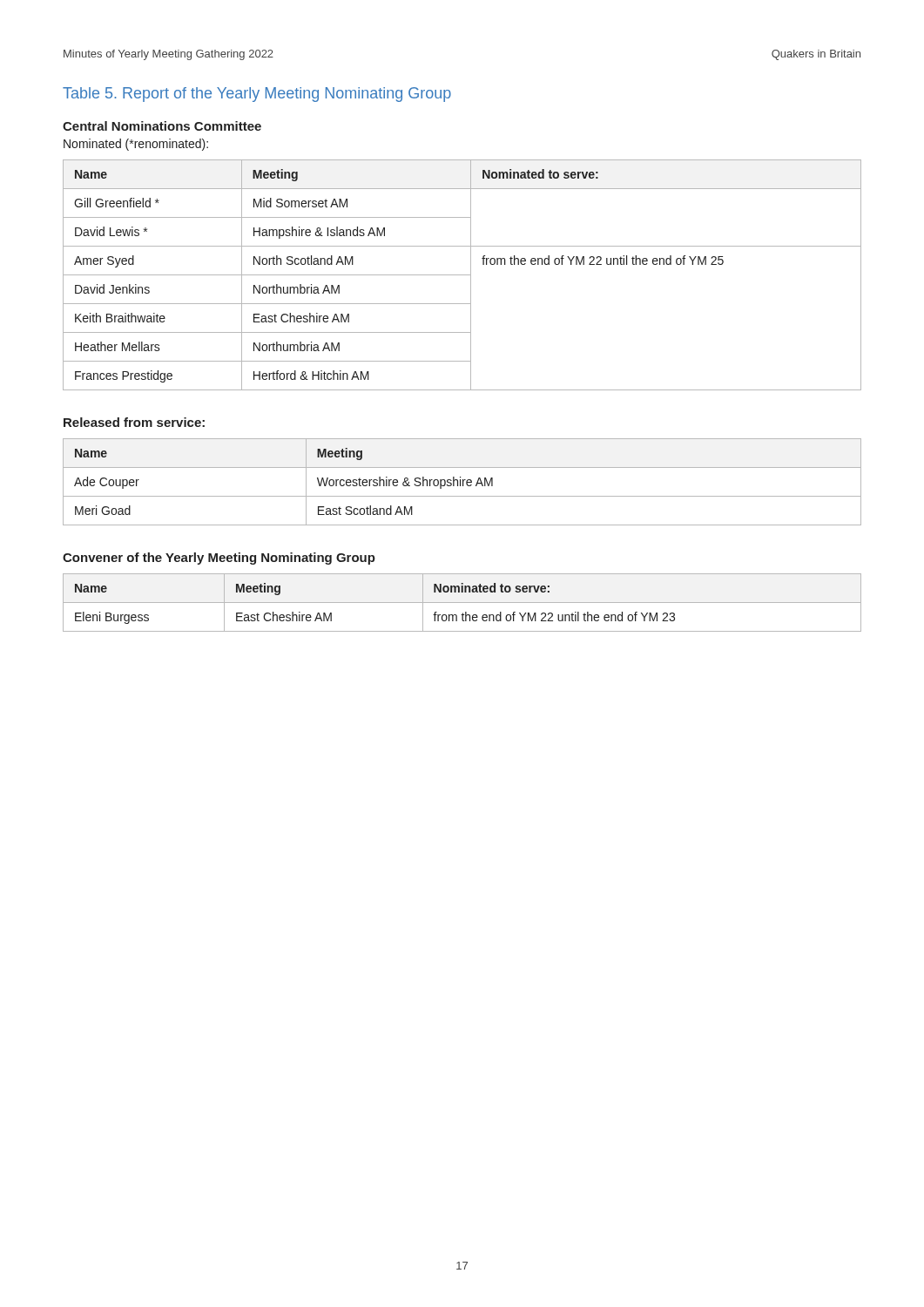Find the passage starting "Released from service:"
This screenshot has width=924, height=1307.
134,422
